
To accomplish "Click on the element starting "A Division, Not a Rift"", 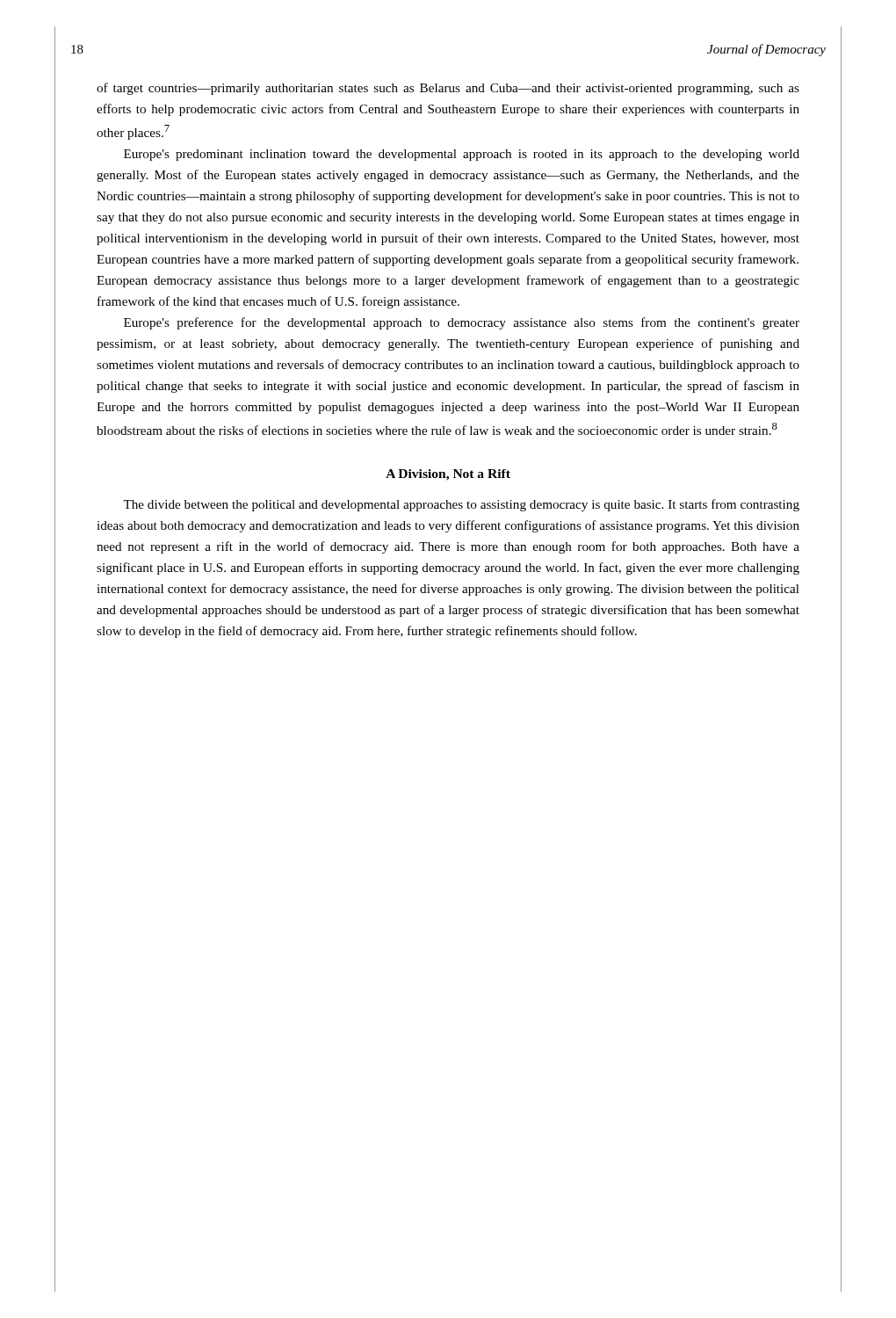I will point(448,473).
